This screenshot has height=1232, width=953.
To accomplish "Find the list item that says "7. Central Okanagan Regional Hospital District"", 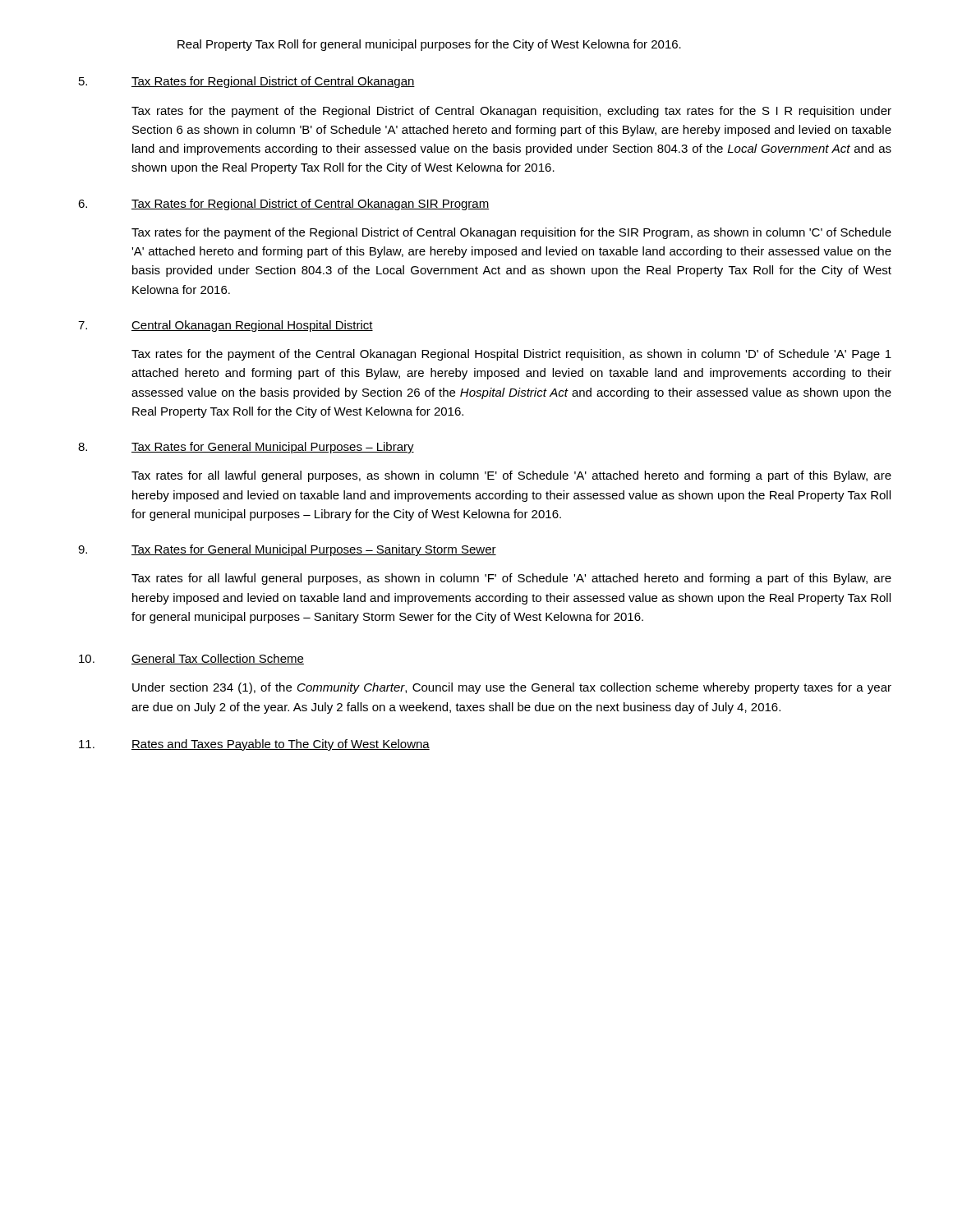I will [x=225, y=325].
